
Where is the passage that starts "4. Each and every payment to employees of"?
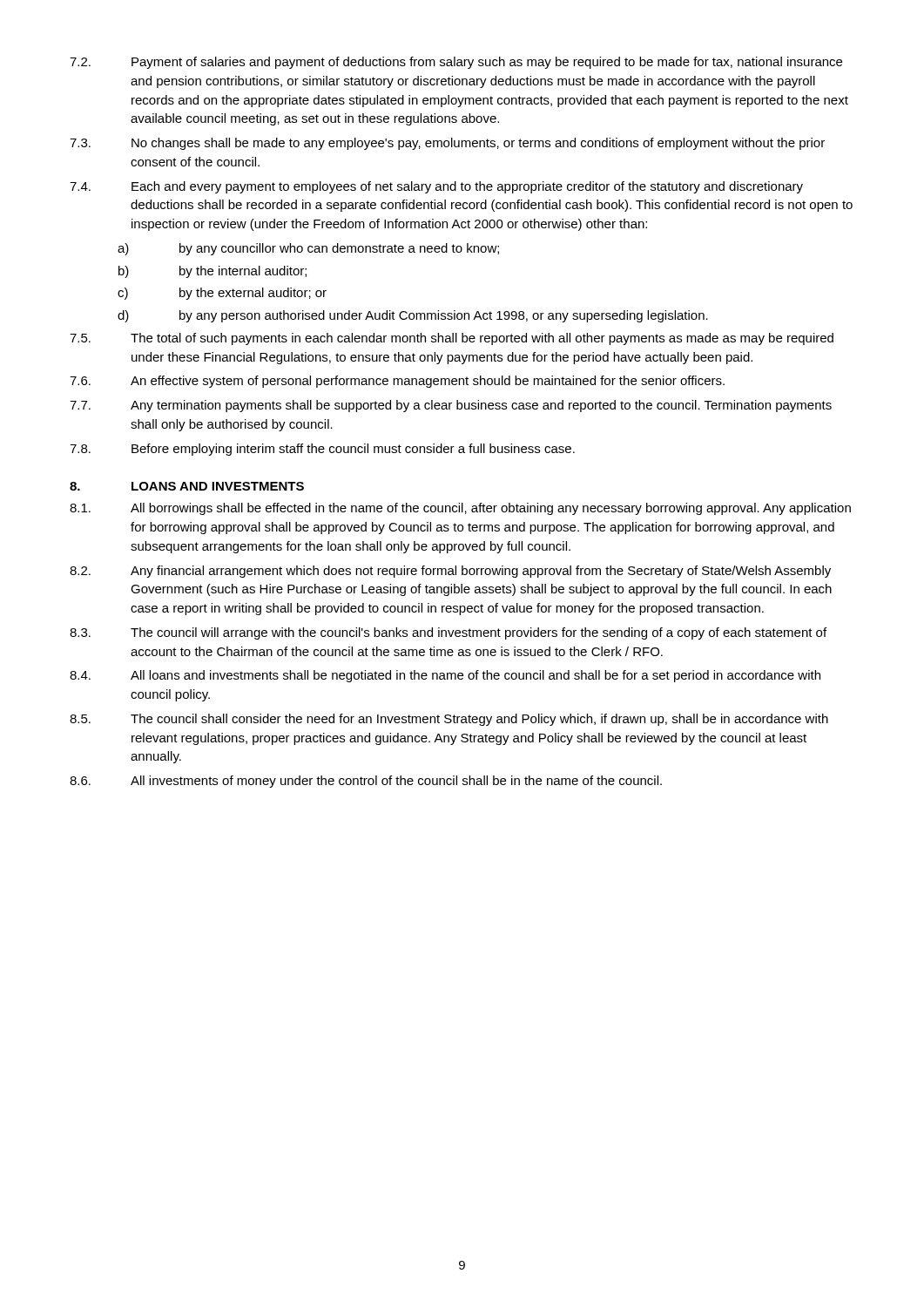(x=462, y=205)
